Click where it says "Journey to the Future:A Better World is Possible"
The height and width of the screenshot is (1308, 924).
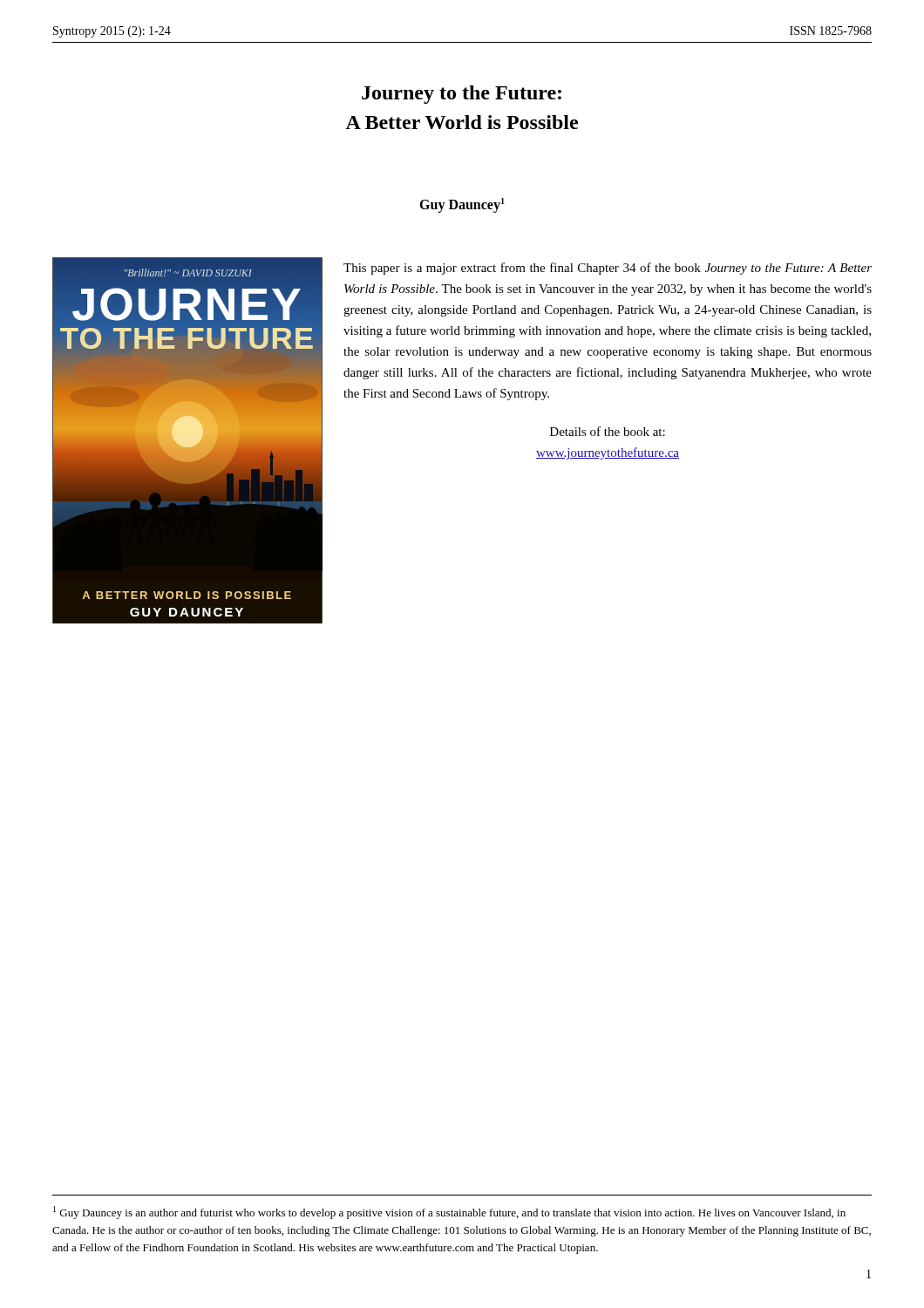(462, 108)
